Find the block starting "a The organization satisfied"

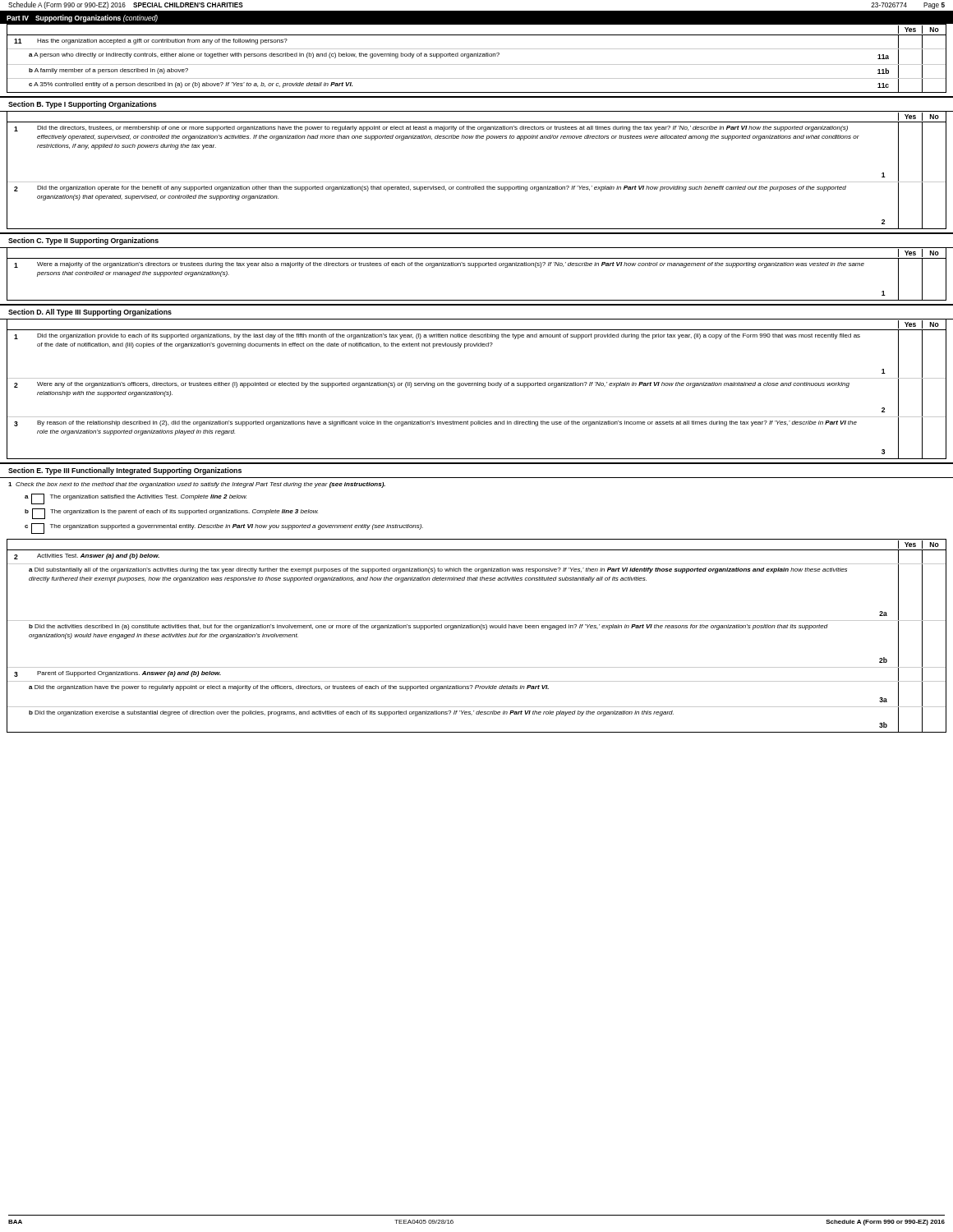click(136, 498)
